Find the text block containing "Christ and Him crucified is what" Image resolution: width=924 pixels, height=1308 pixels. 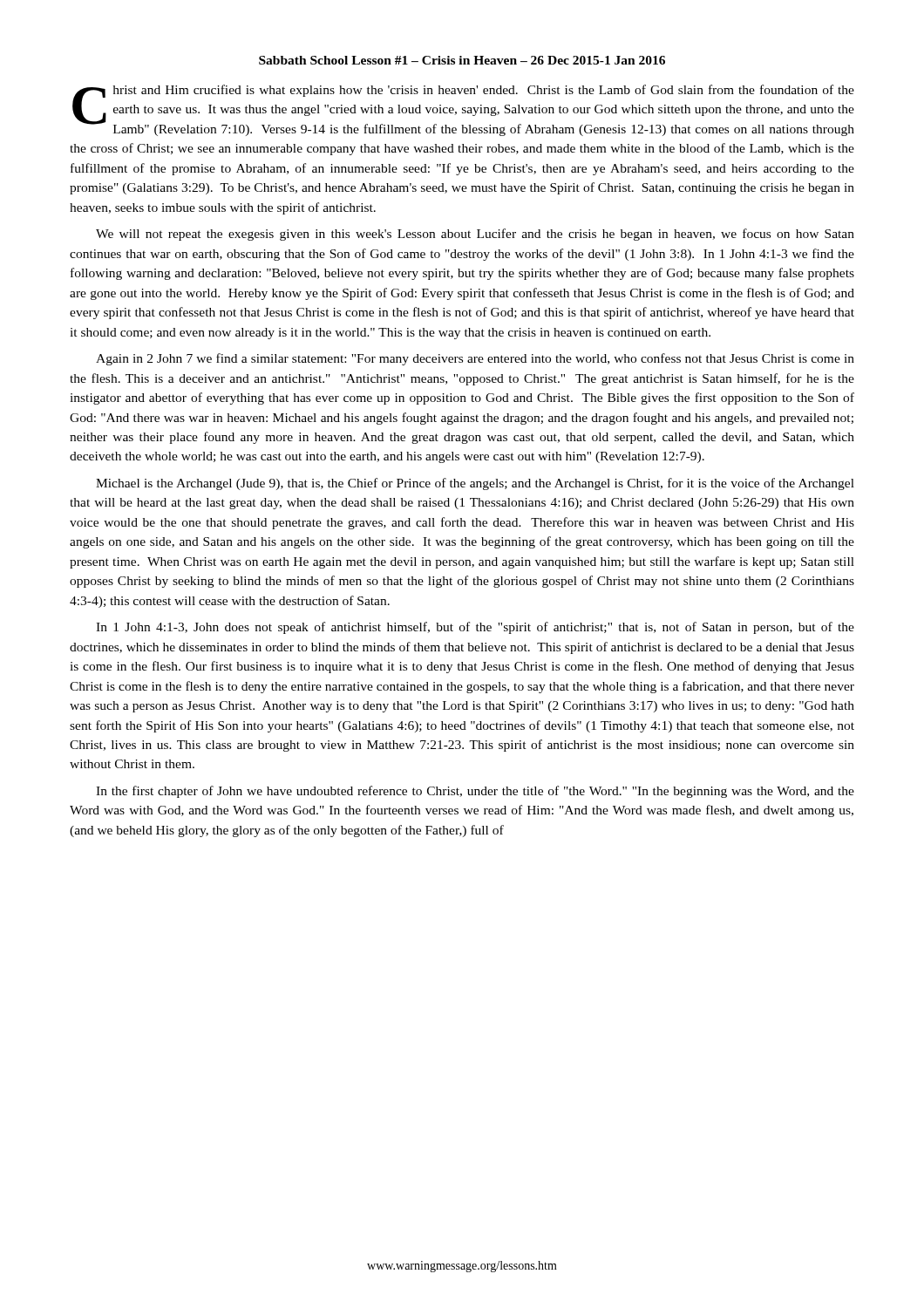coord(462,460)
